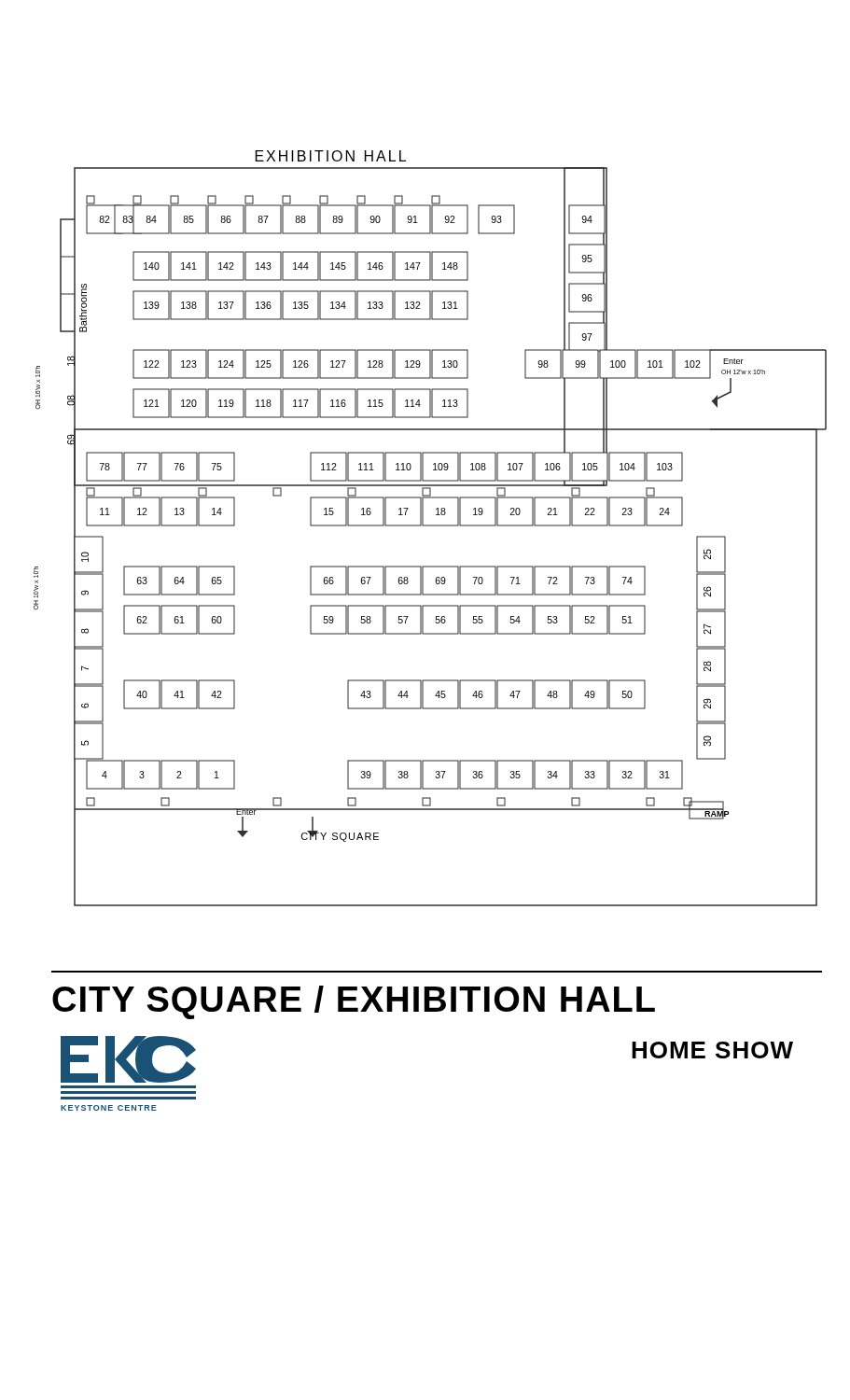This screenshot has width=850, height=1400.
Task: Locate the title with the text "CITY SQUARE / EXHIBITION HALL"
Action: pos(354,1000)
